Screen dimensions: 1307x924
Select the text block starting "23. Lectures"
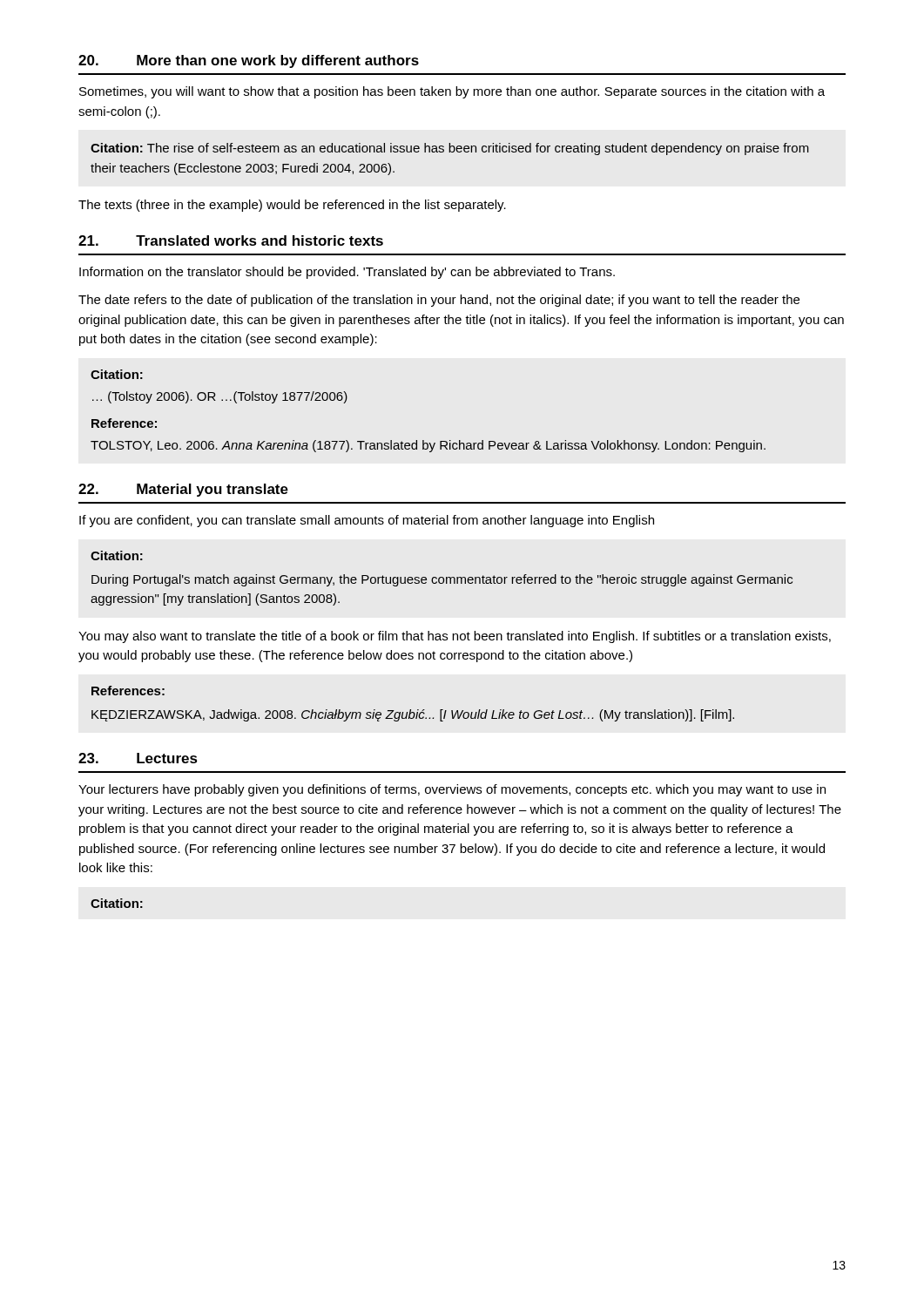tap(462, 762)
